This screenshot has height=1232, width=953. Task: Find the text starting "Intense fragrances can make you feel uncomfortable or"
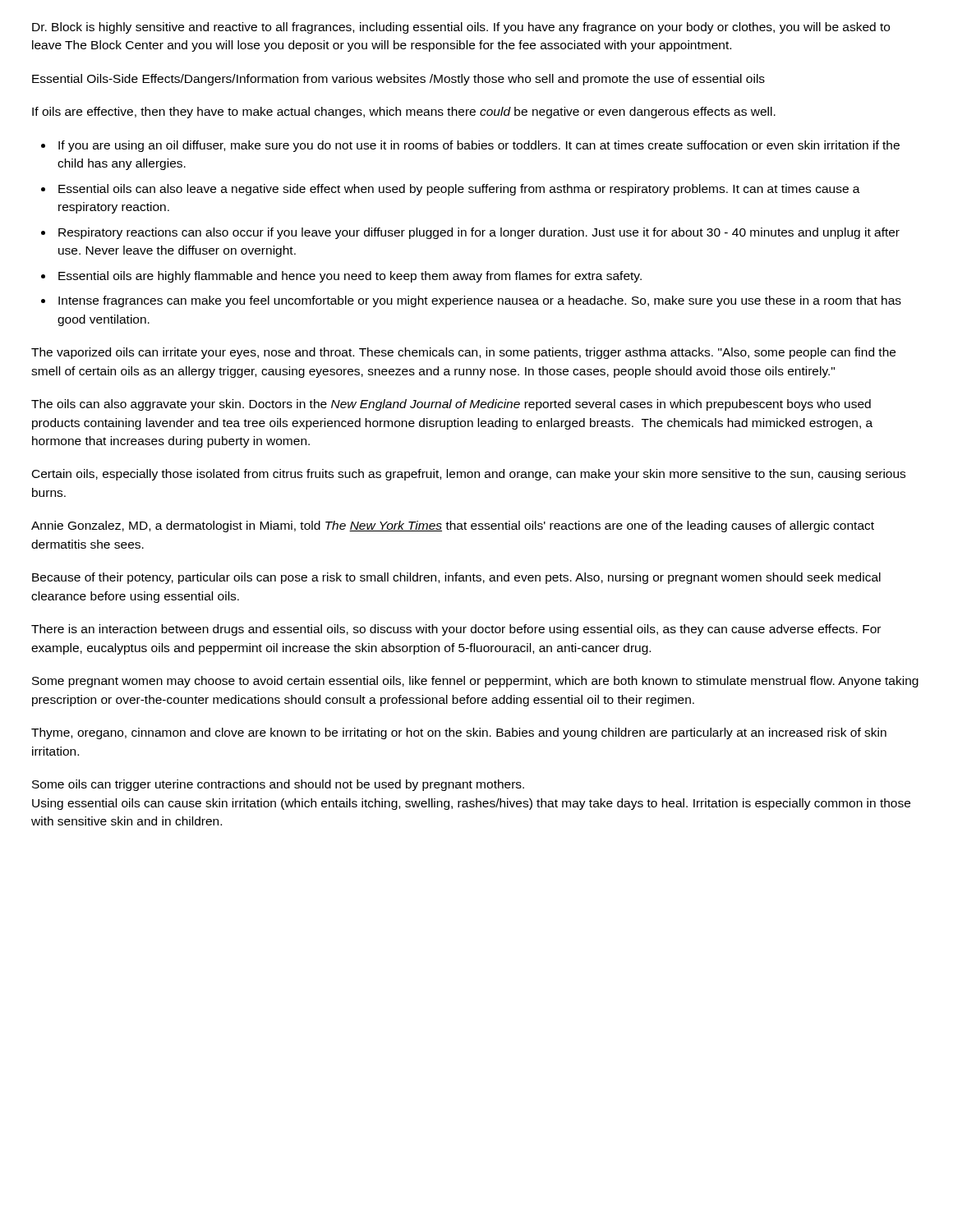click(x=479, y=310)
